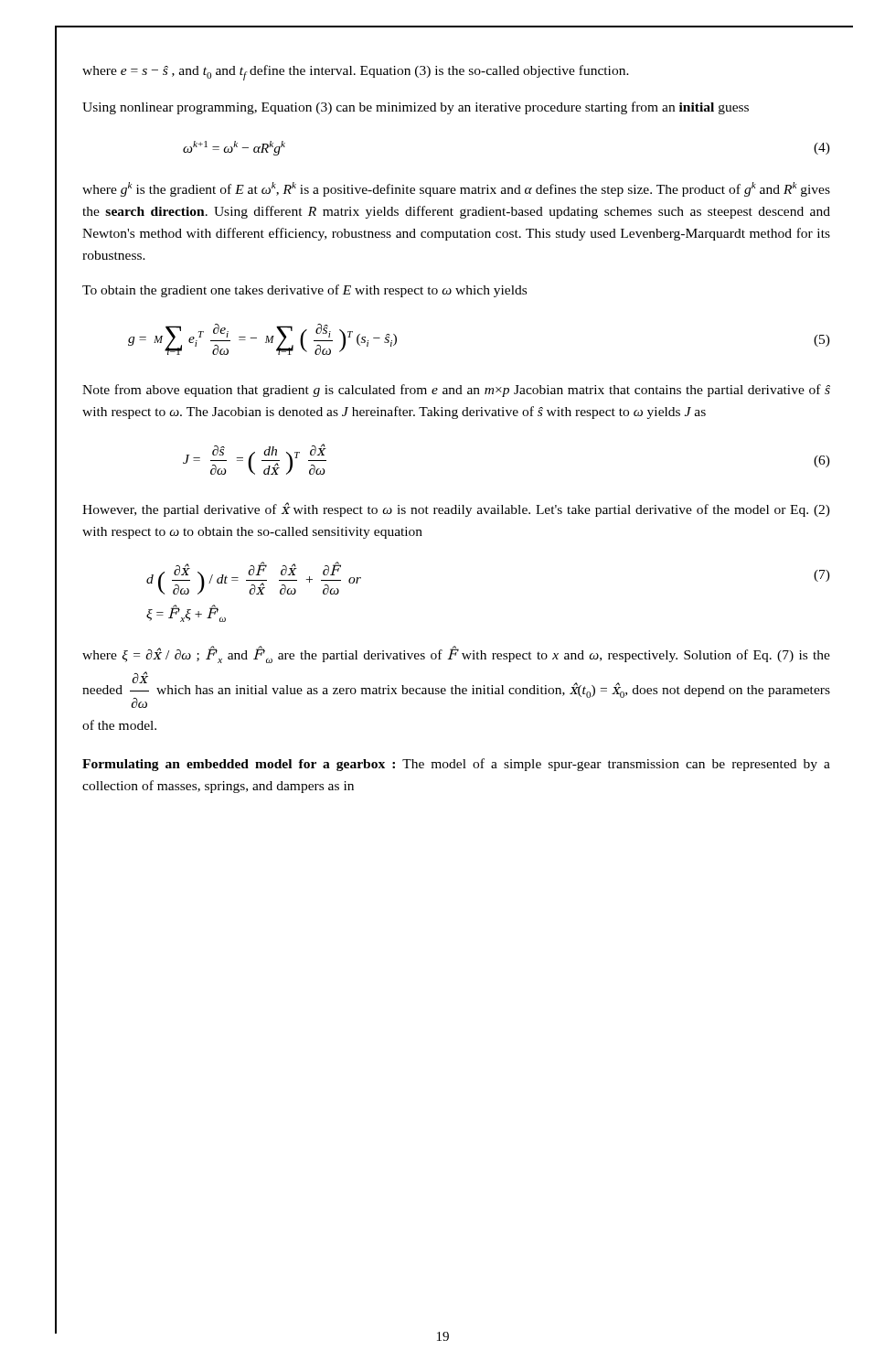Find the region starting "To obtain the"
Screen dimensions: 1372x885
pyautogui.click(x=305, y=289)
